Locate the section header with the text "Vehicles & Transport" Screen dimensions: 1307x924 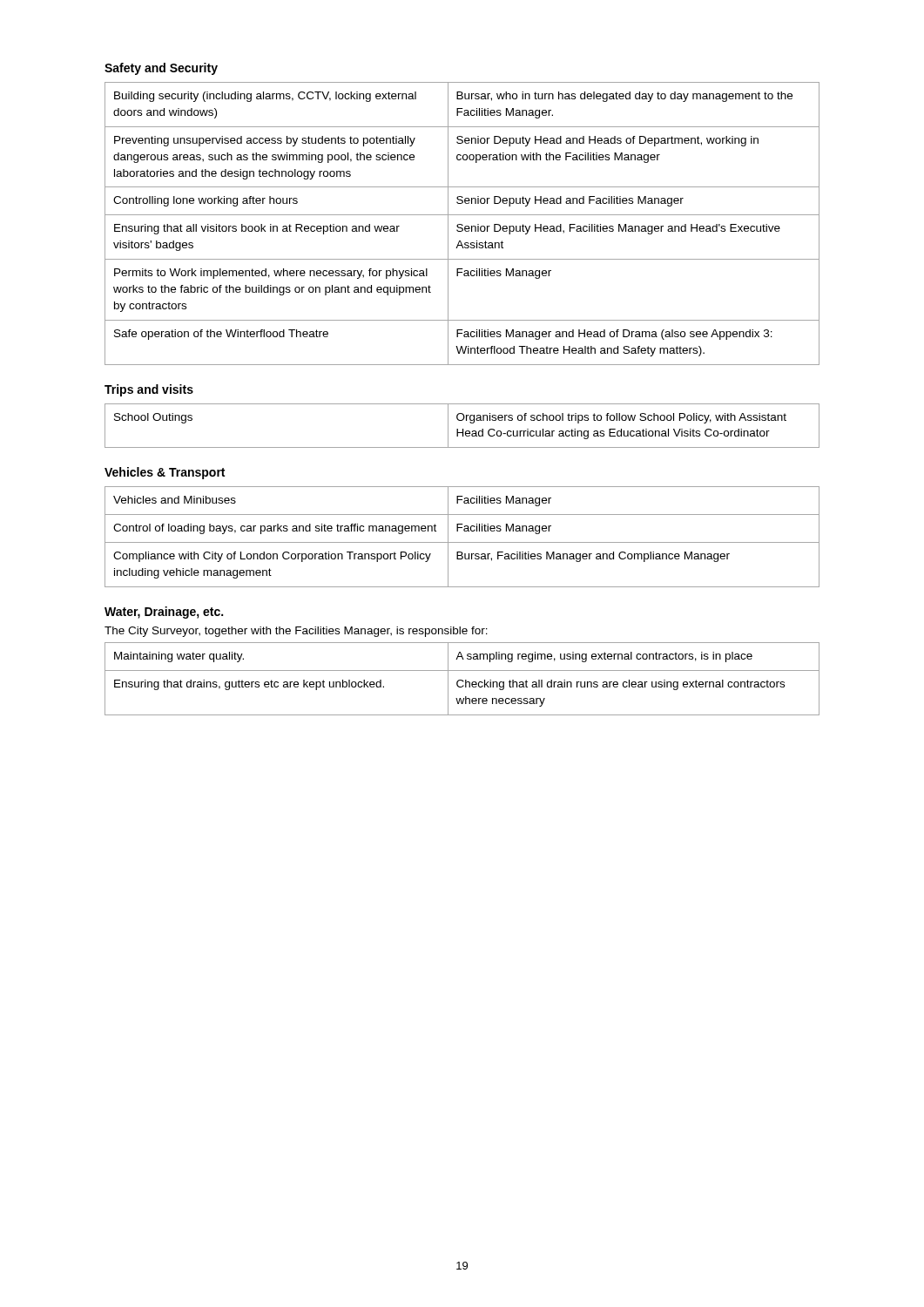165,473
